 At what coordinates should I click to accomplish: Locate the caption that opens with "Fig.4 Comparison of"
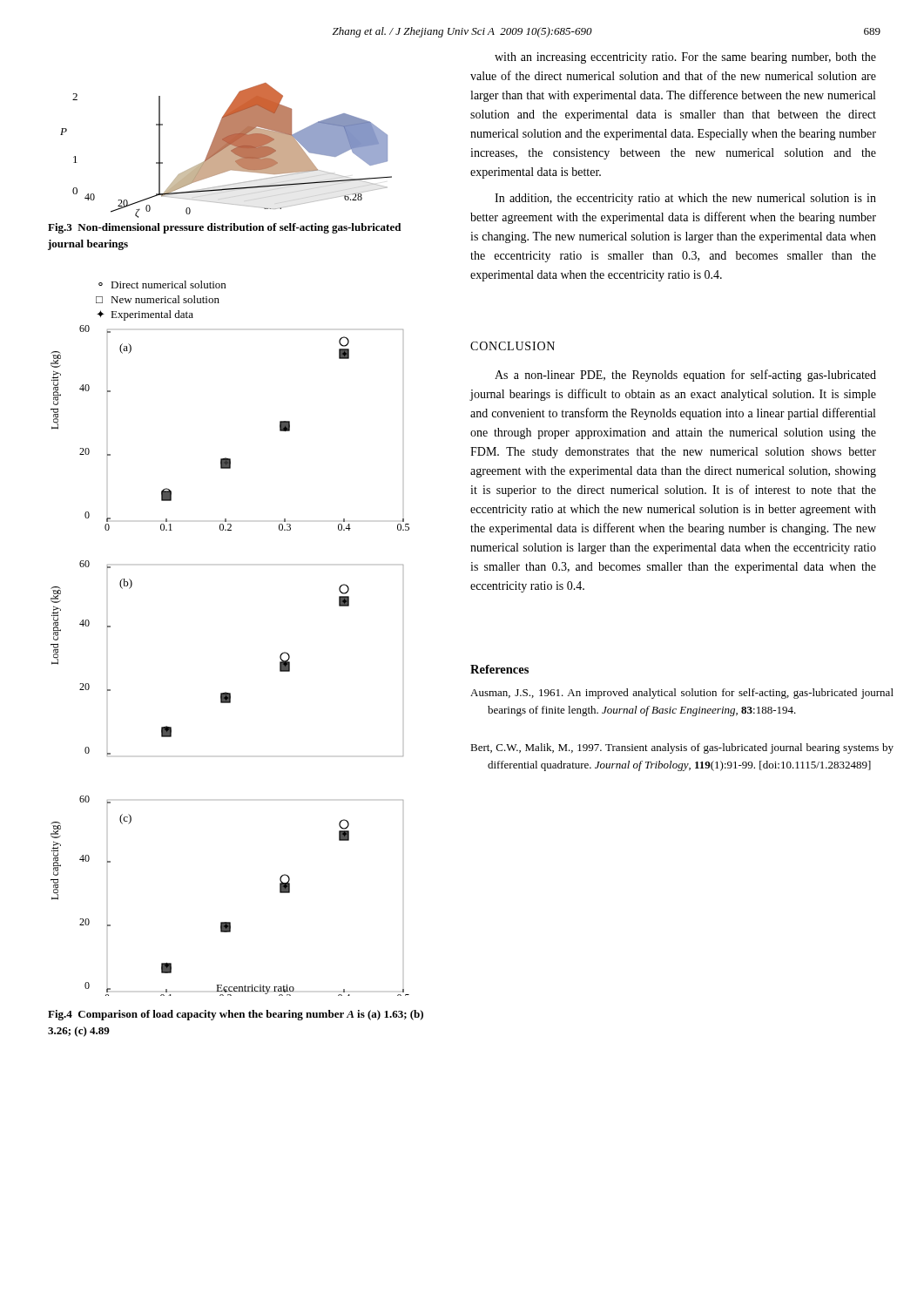[236, 1022]
